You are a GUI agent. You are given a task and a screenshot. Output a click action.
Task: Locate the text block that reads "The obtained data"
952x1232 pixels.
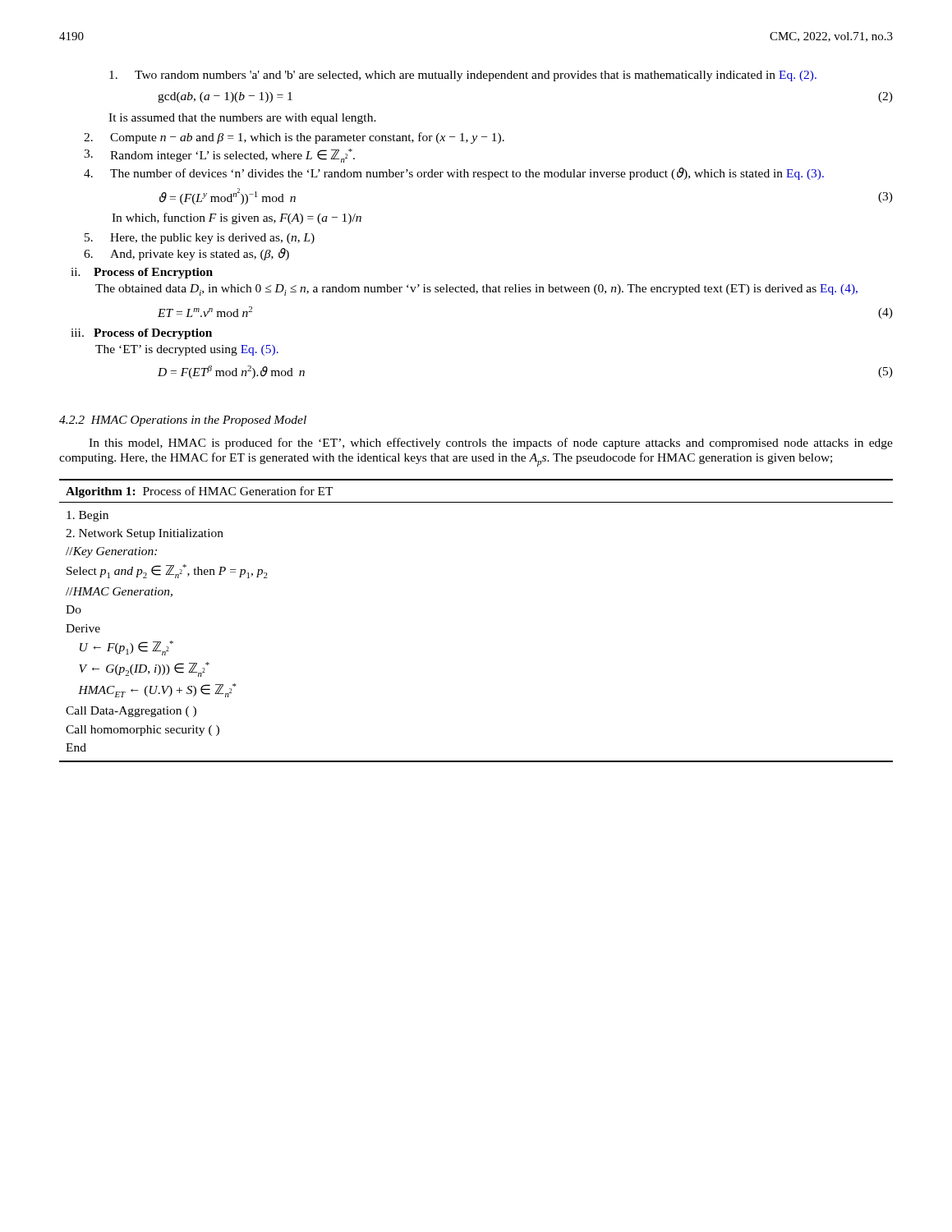tap(477, 289)
